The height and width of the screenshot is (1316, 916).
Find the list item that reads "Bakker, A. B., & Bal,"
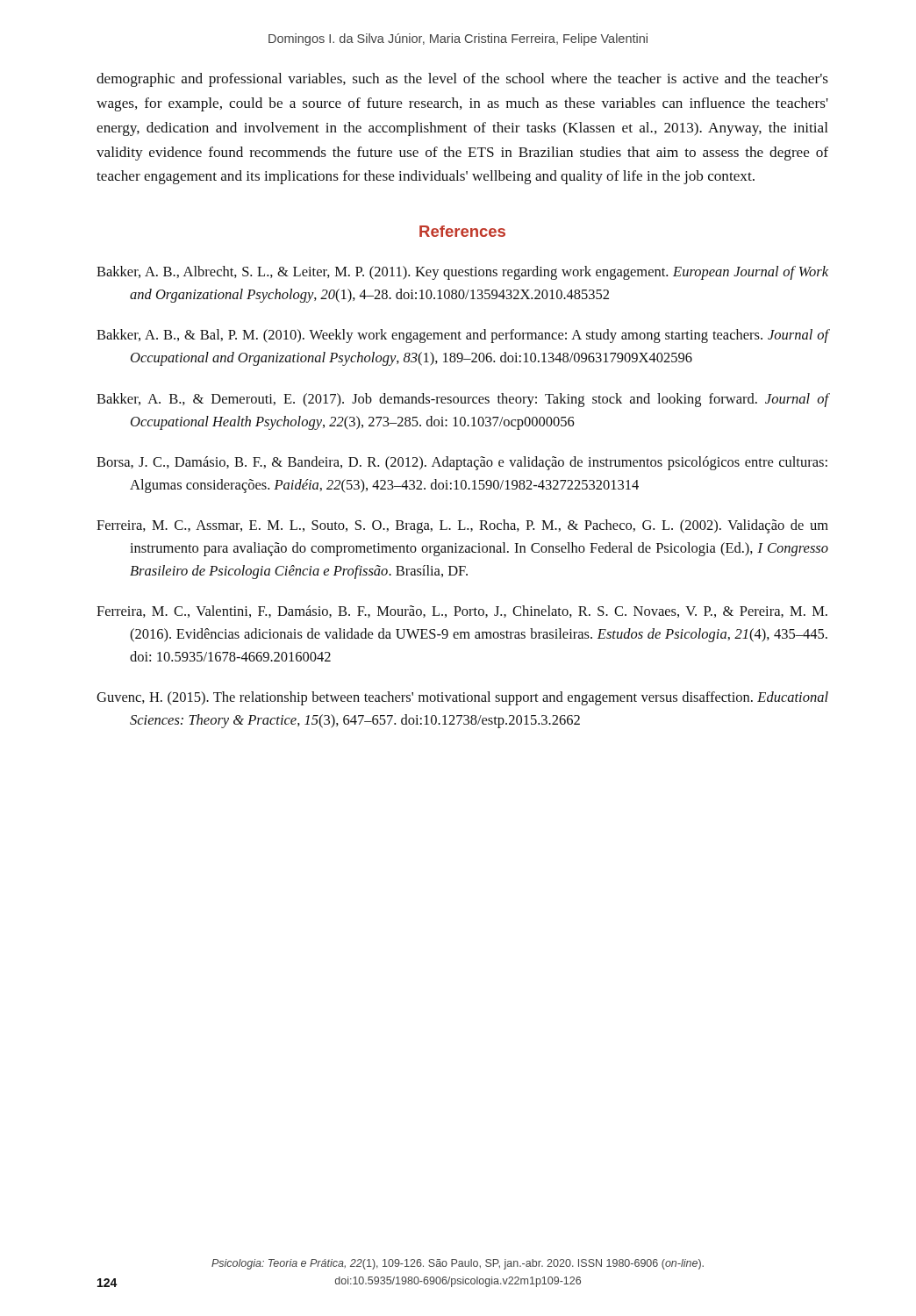[462, 347]
